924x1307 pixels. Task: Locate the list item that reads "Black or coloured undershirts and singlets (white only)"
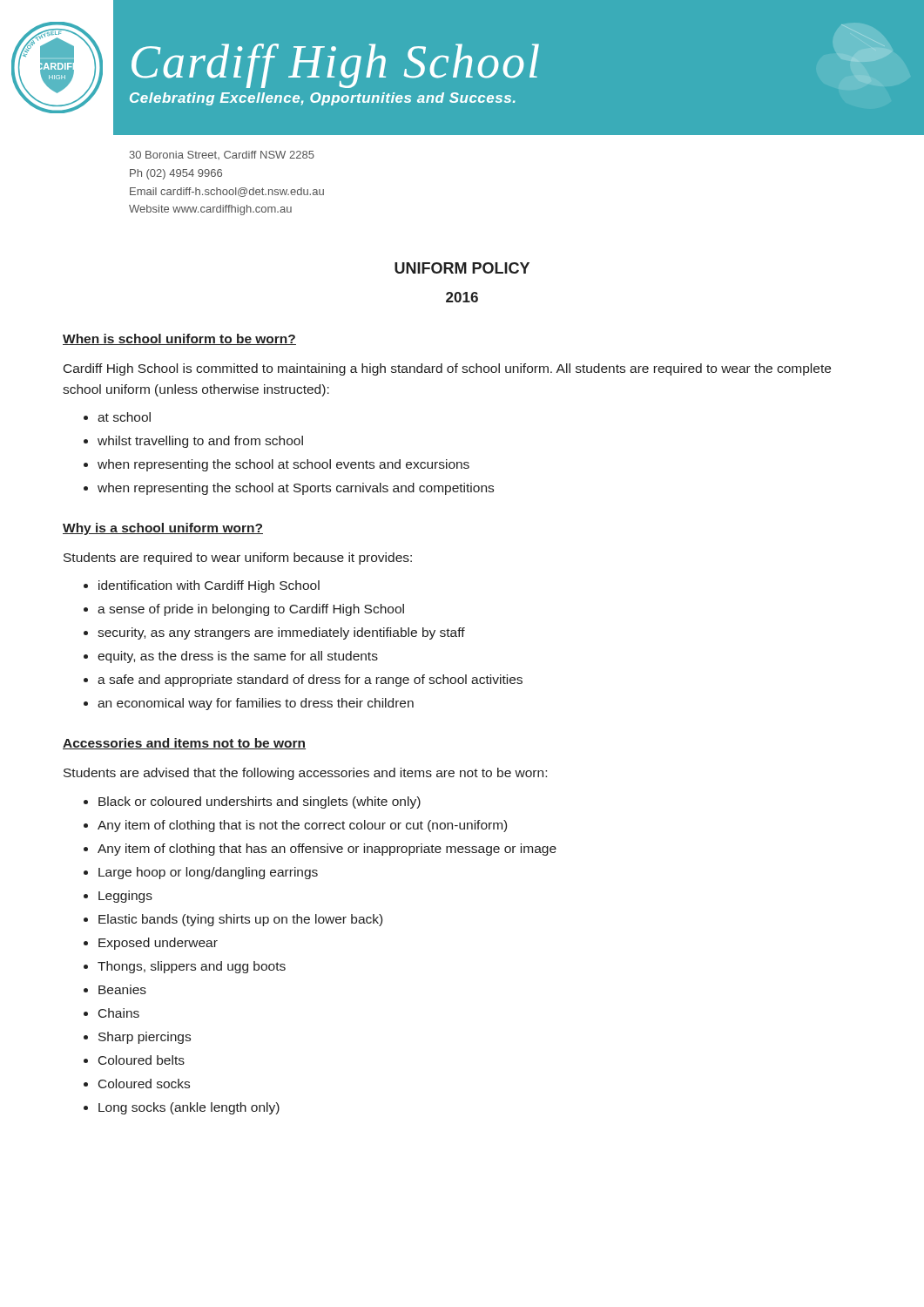click(x=259, y=801)
